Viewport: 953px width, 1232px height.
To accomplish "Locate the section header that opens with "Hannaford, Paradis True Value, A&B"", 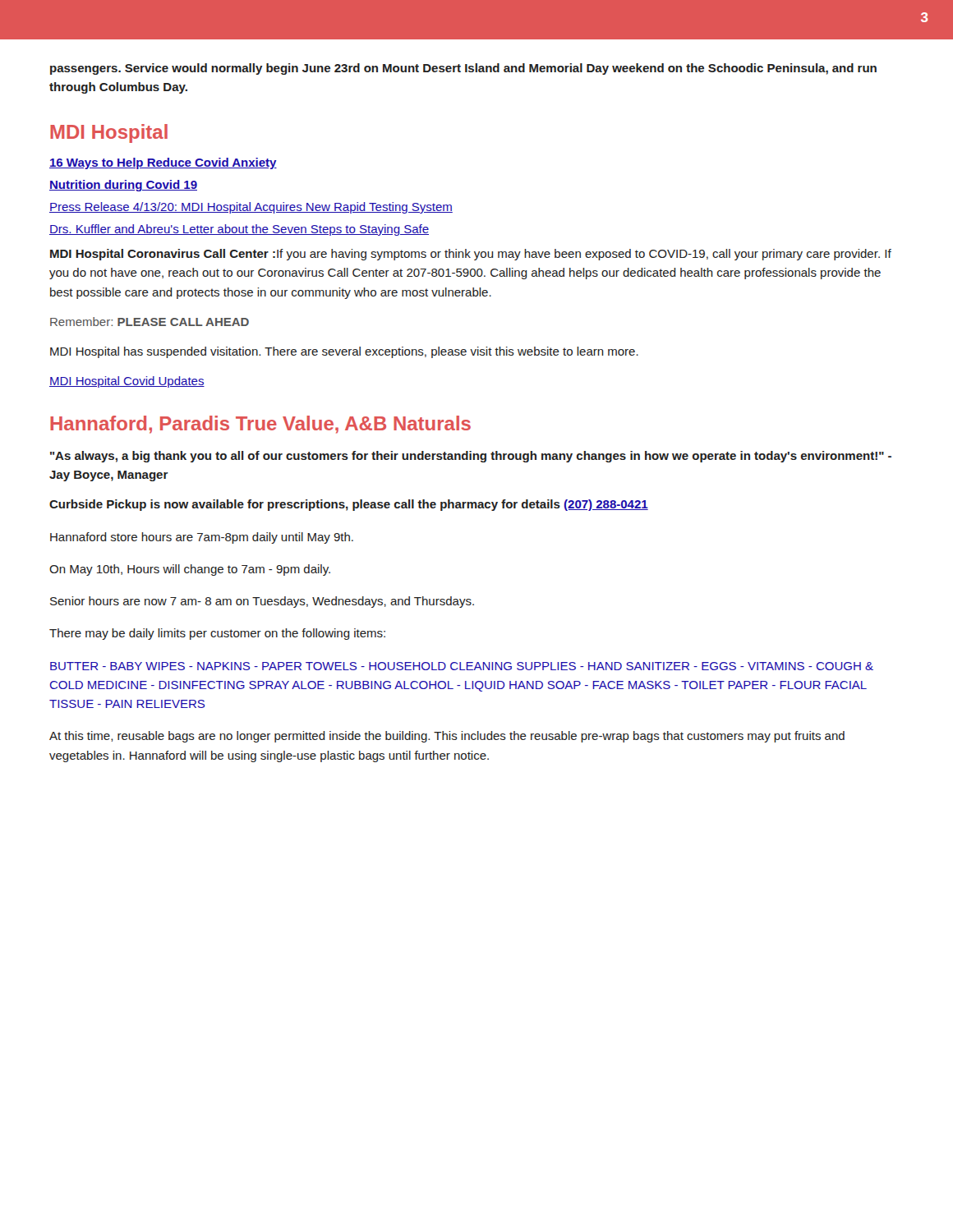I will (260, 423).
